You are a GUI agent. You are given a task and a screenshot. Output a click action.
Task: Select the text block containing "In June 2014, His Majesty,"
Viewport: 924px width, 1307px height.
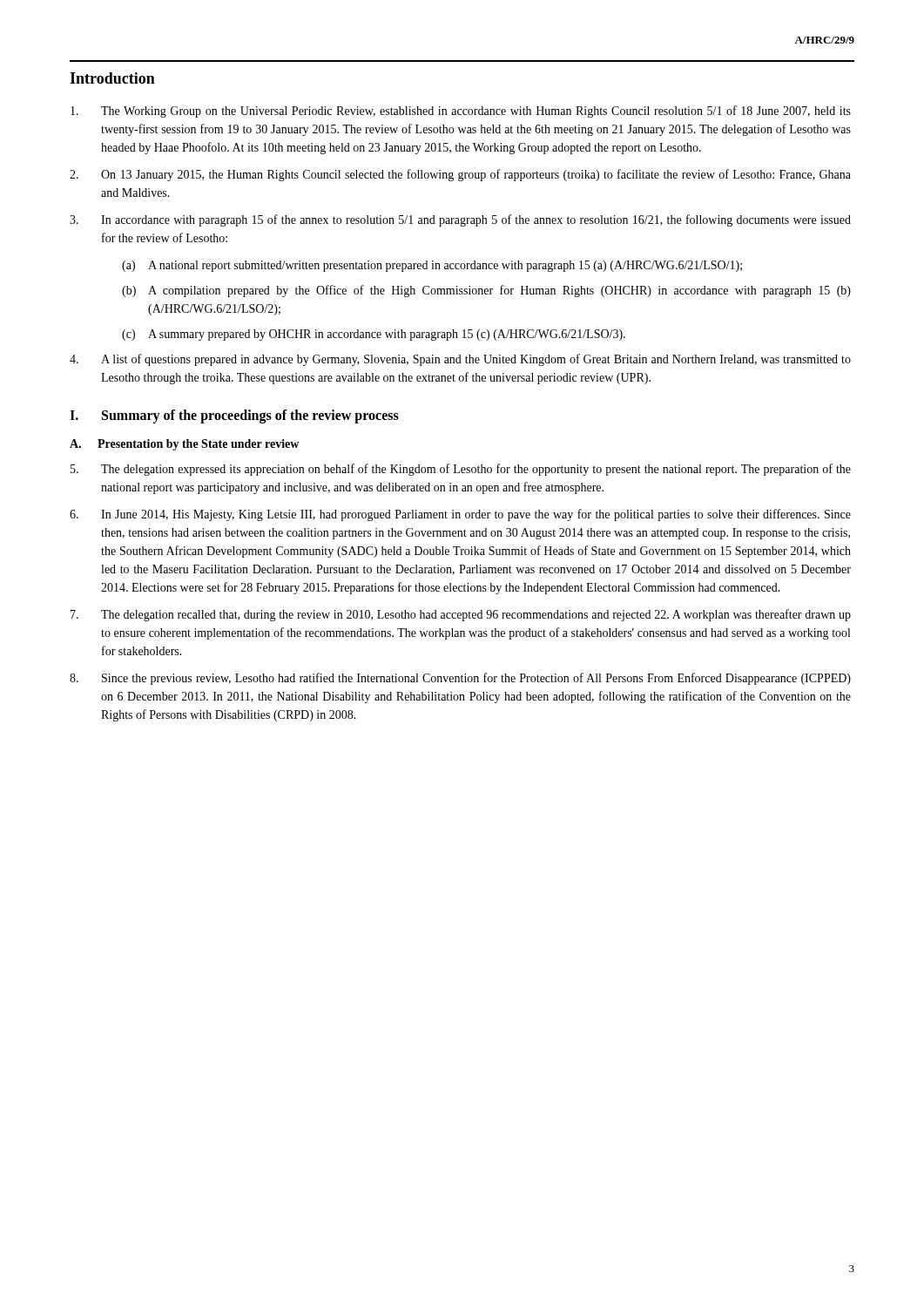pos(460,551)
